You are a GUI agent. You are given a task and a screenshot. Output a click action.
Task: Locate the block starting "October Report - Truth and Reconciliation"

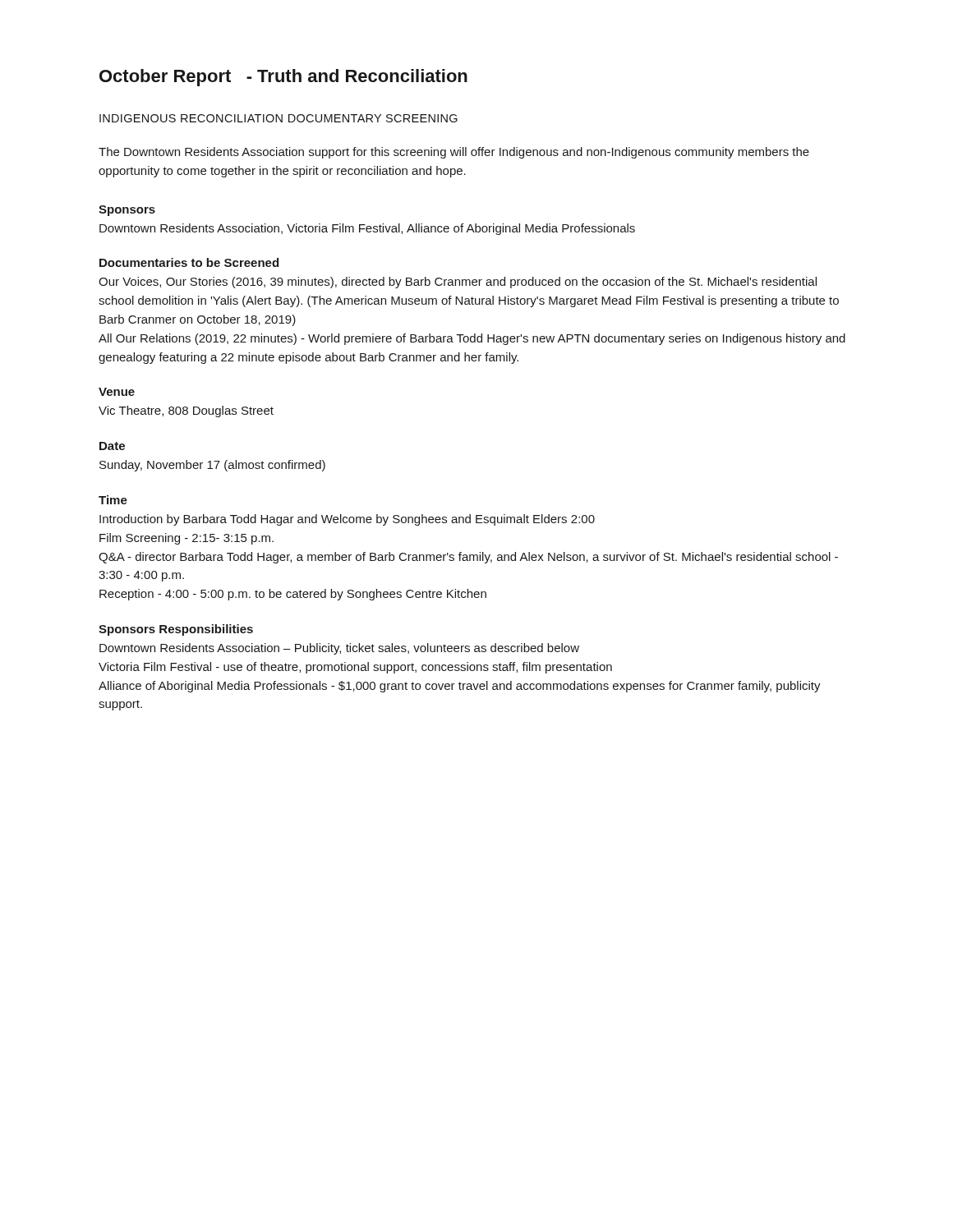(x=283, y=76)
